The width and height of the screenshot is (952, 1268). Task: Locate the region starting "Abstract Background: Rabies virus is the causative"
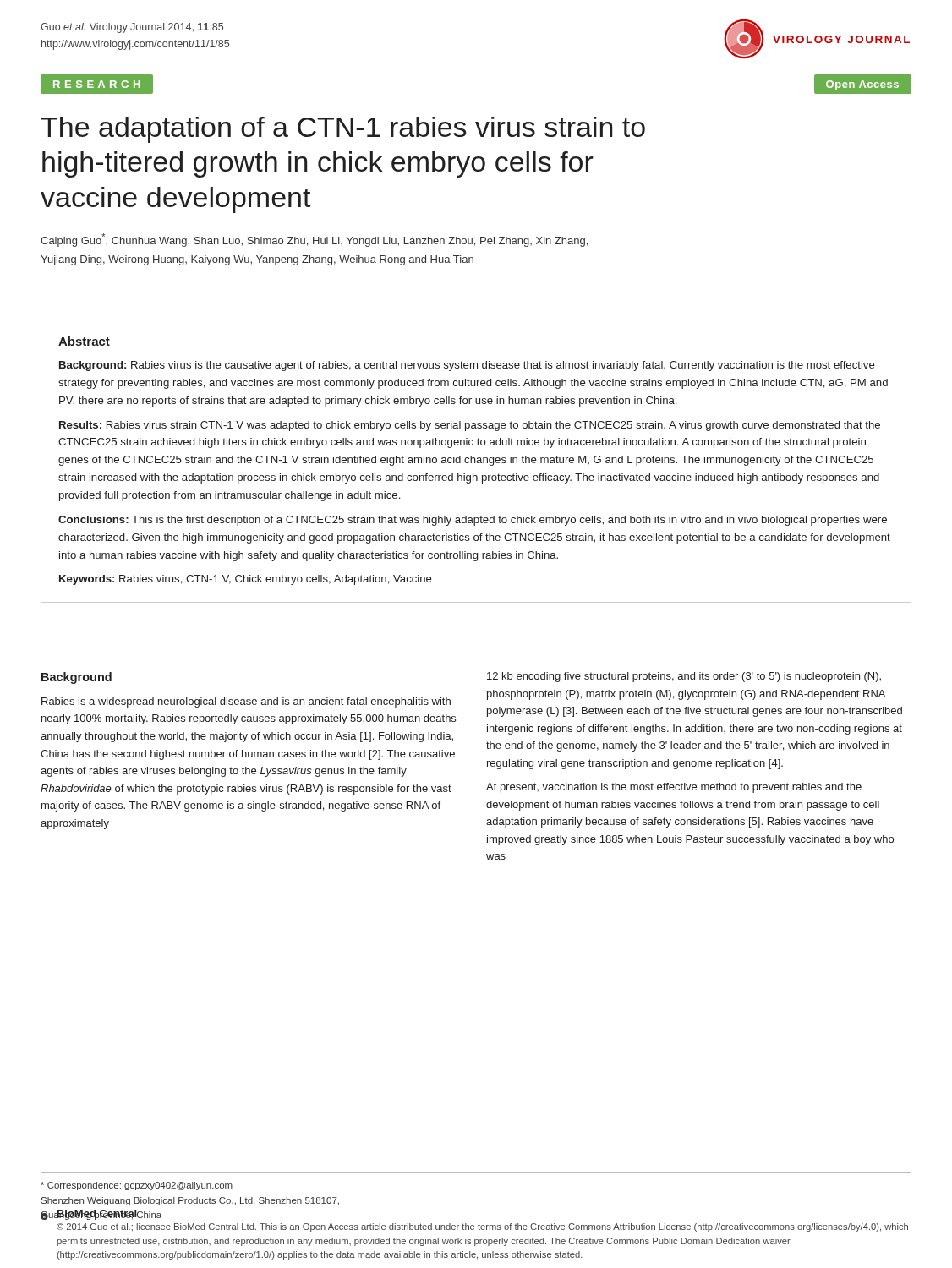[476, 461]
